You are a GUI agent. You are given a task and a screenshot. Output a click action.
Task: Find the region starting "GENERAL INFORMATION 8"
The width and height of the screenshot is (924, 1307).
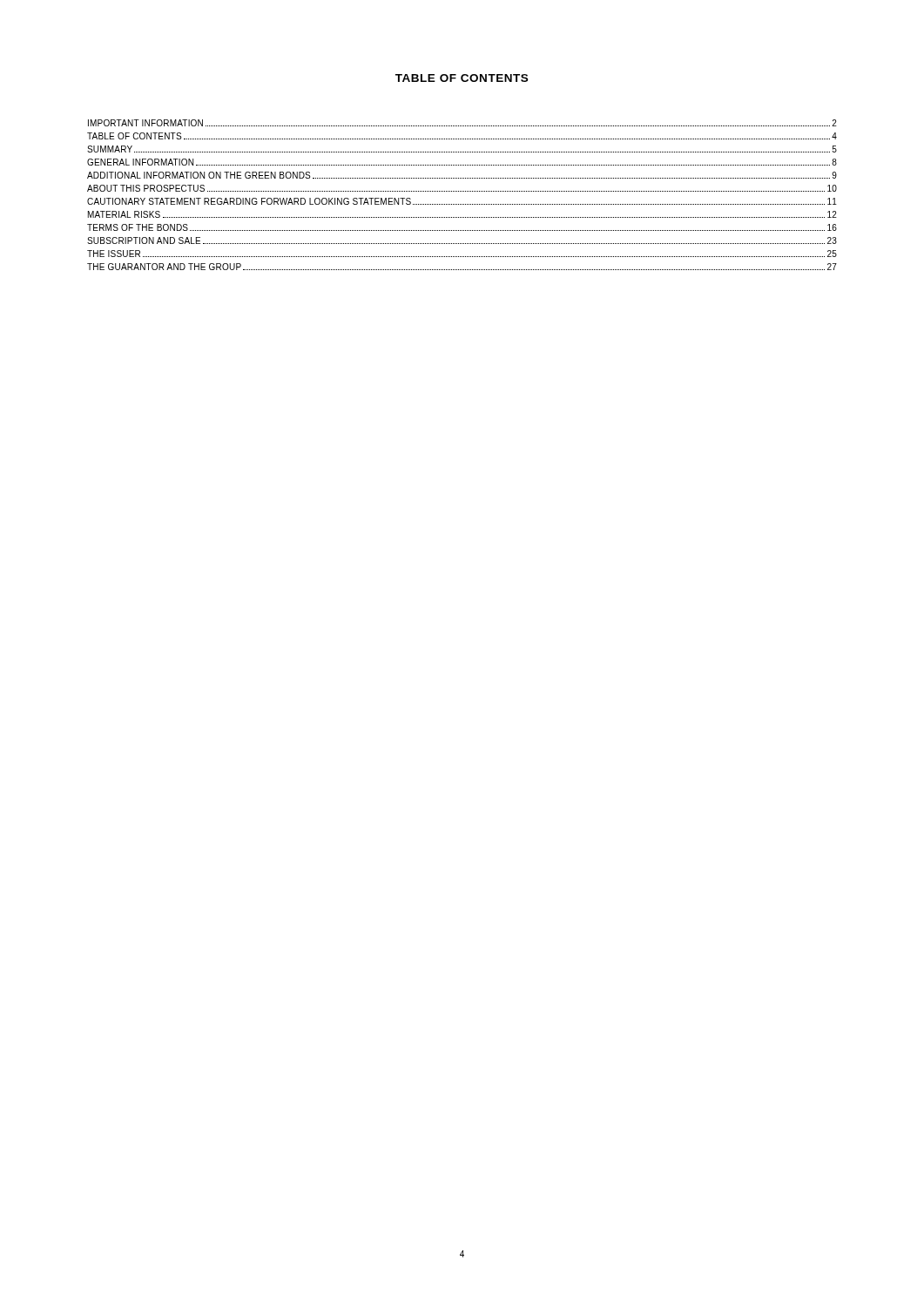(x=462, y=163)
